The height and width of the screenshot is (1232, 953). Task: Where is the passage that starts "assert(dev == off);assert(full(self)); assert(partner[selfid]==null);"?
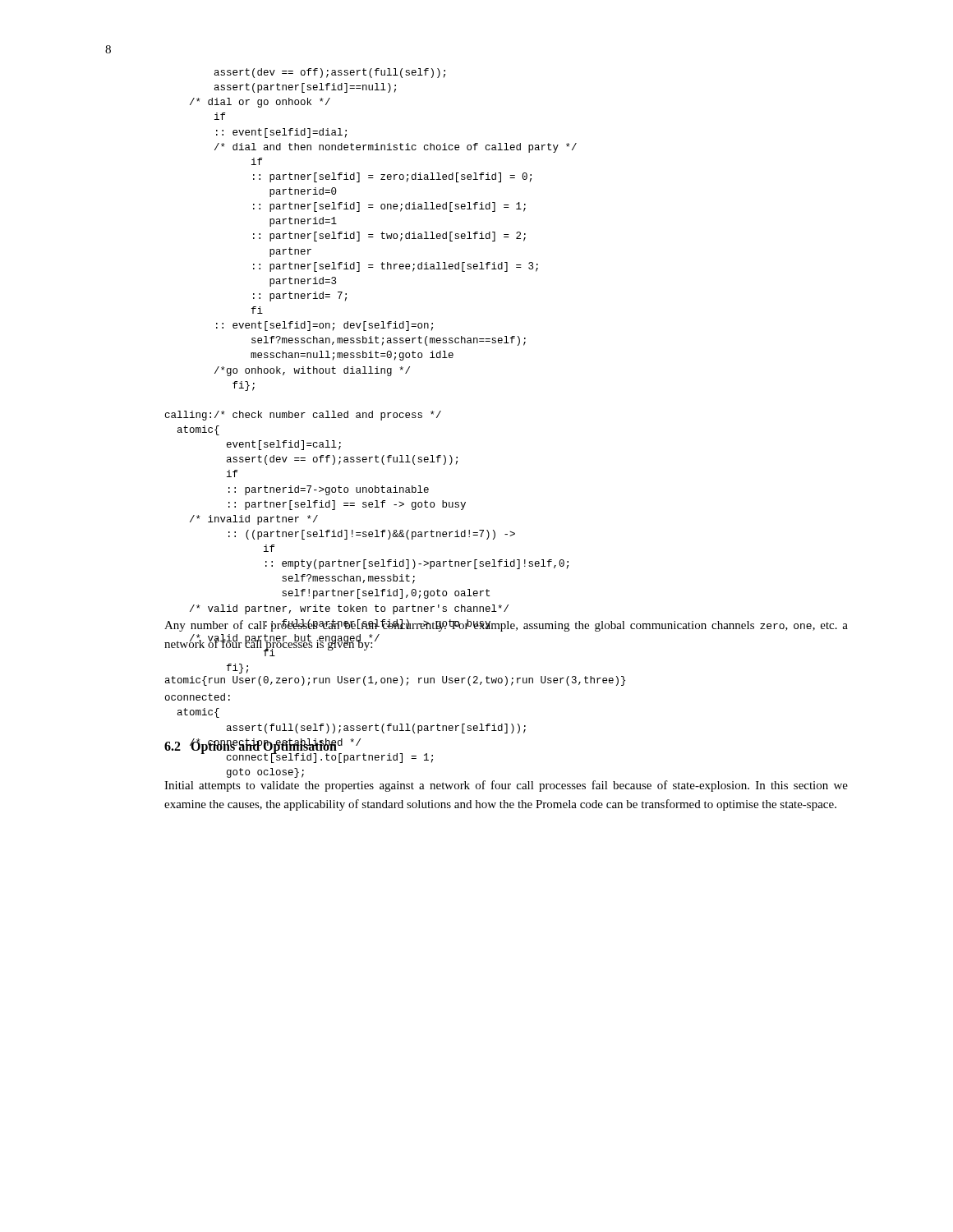[371, 423]
